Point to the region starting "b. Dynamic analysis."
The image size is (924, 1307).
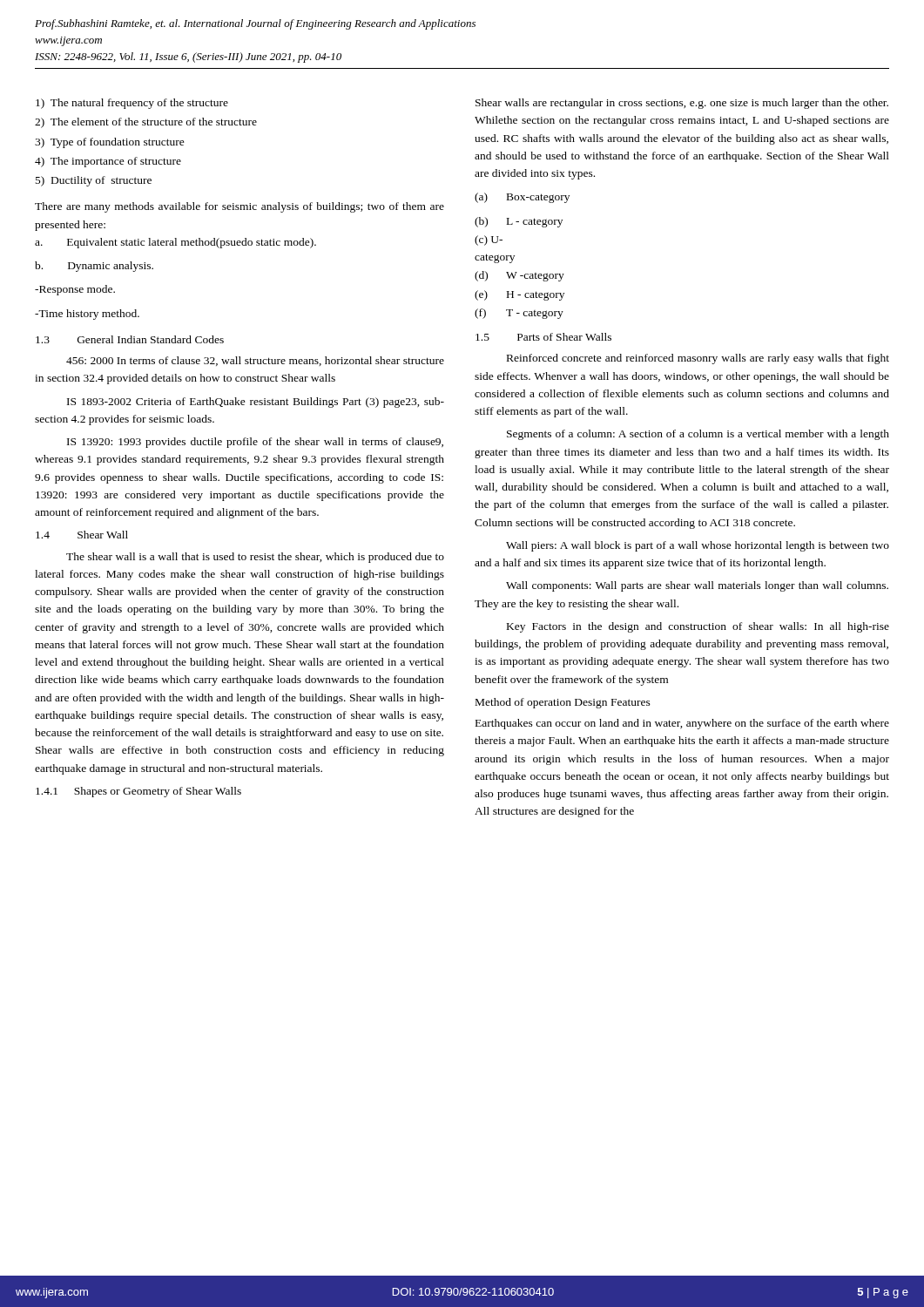(x=94, y=267)
